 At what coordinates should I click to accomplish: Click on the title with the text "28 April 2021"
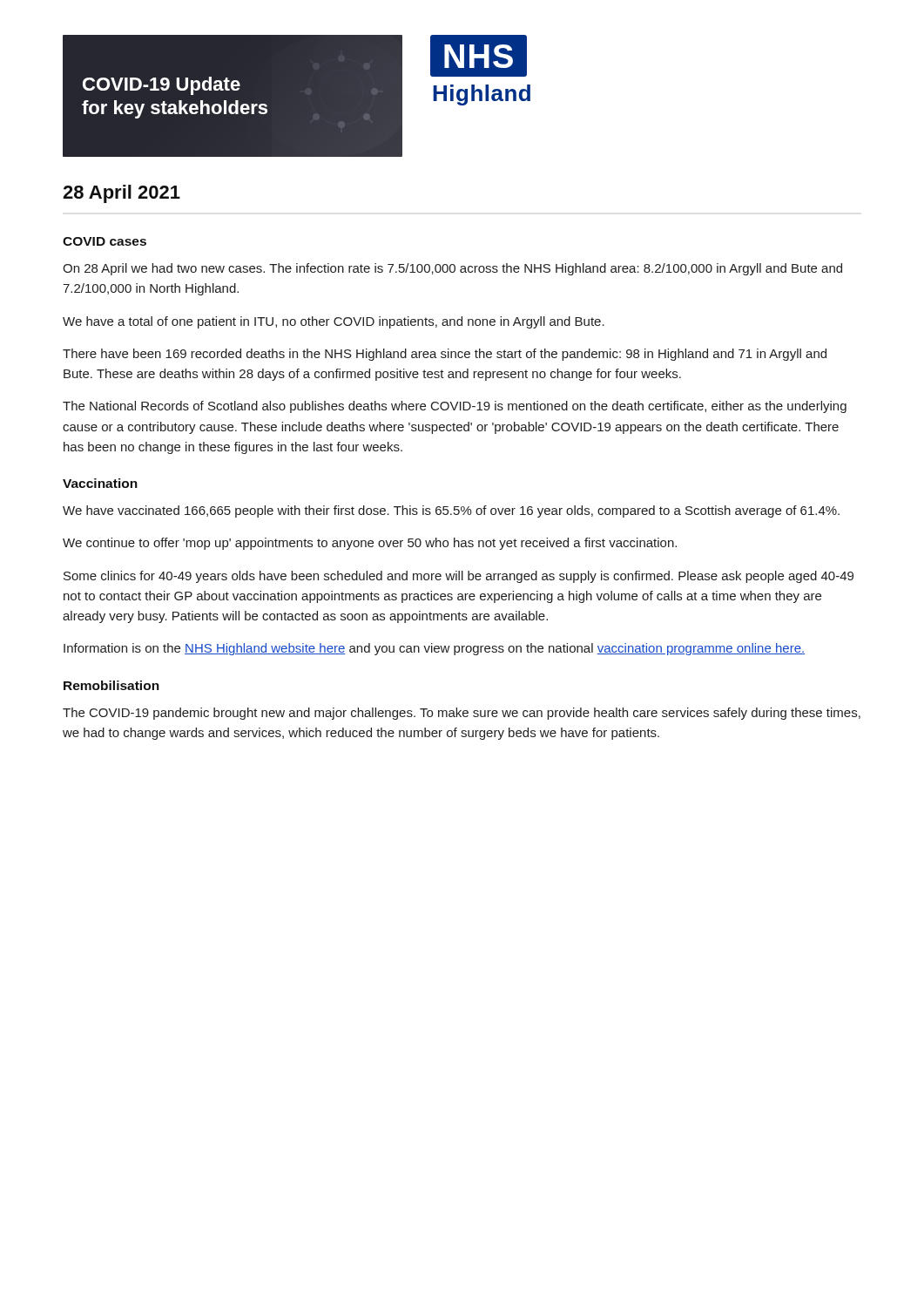(x=121, y=192)
